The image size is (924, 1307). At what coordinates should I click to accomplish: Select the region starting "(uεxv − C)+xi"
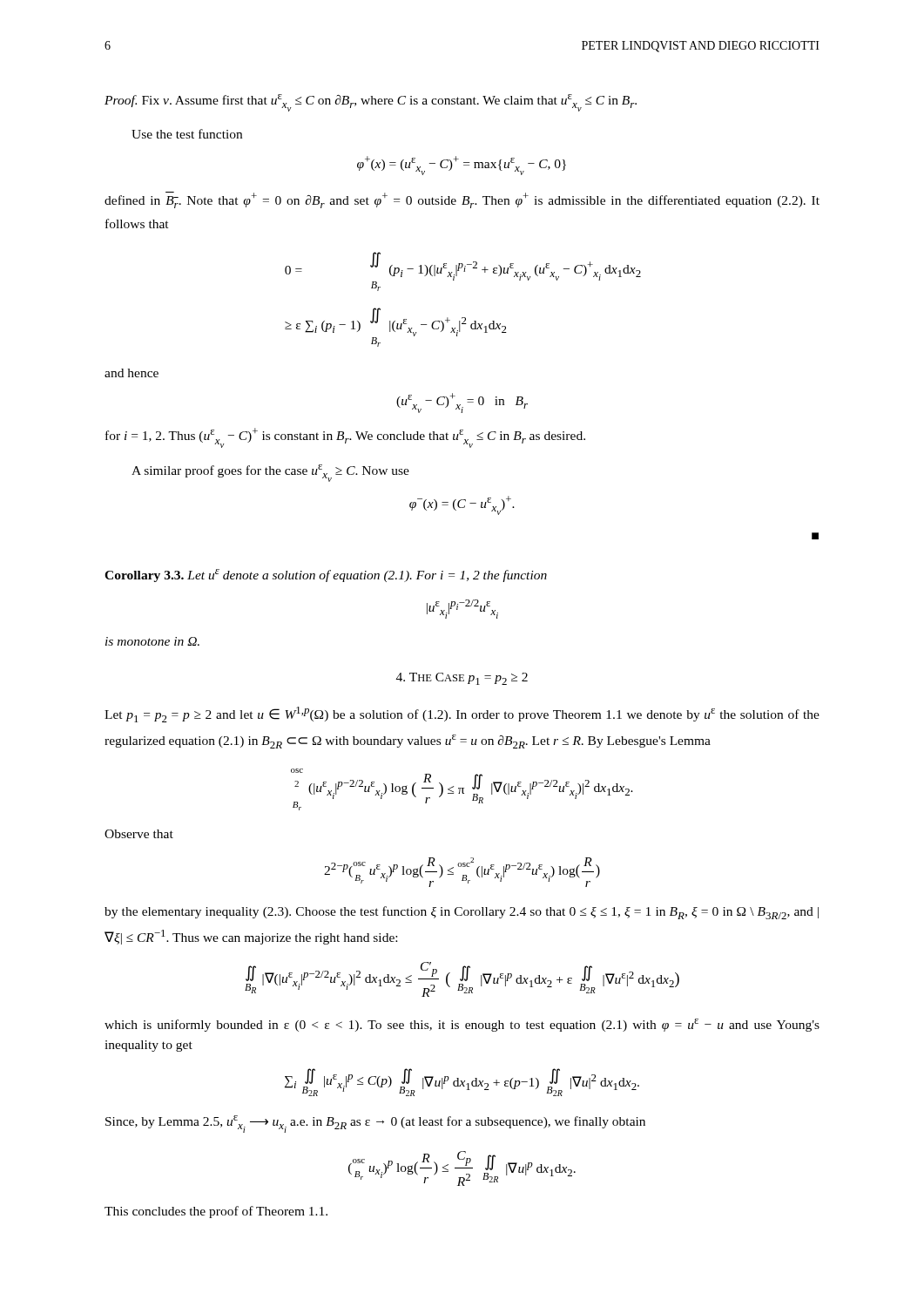pos(462,402)
